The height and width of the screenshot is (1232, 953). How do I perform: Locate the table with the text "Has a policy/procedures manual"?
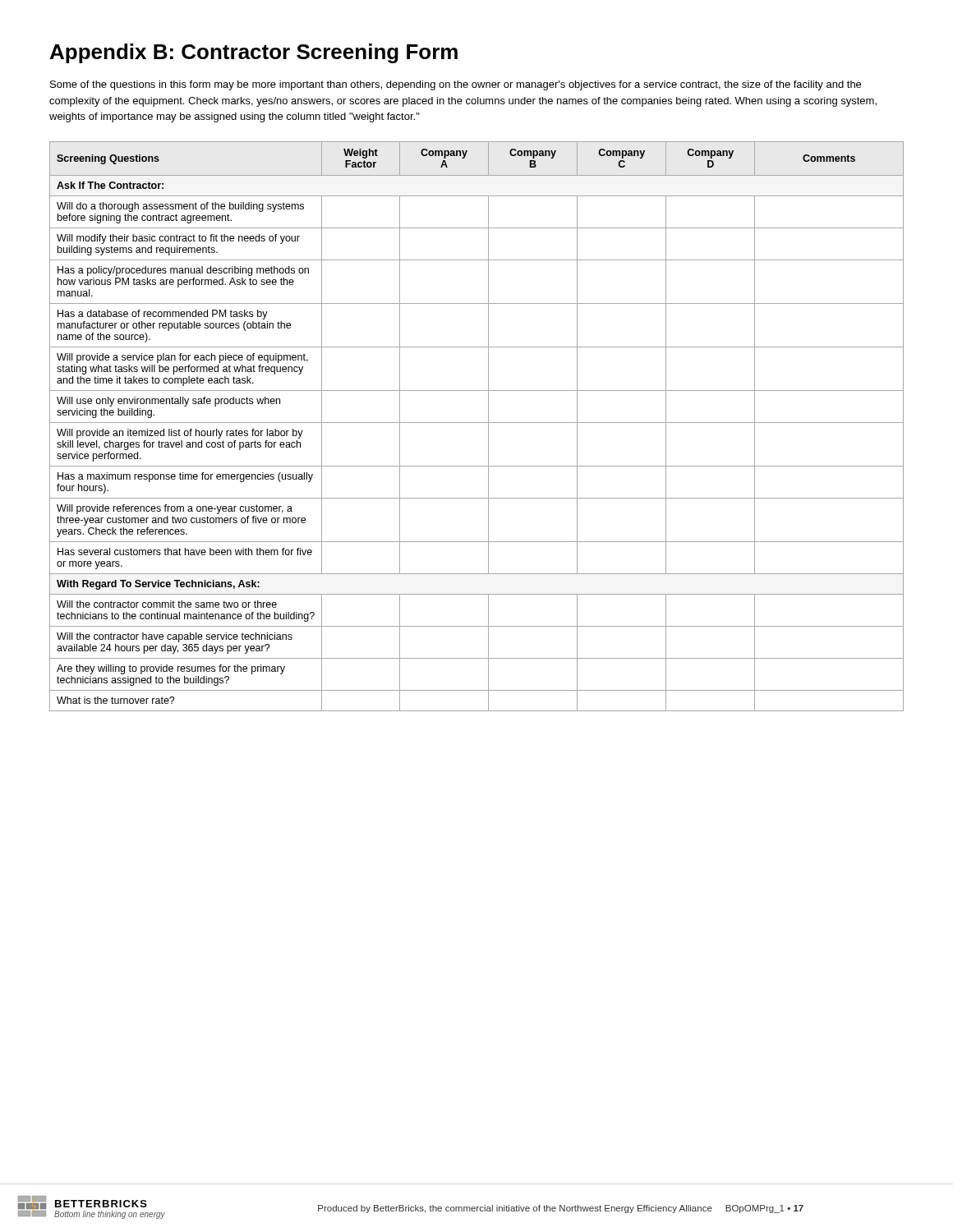coord(476,426)
